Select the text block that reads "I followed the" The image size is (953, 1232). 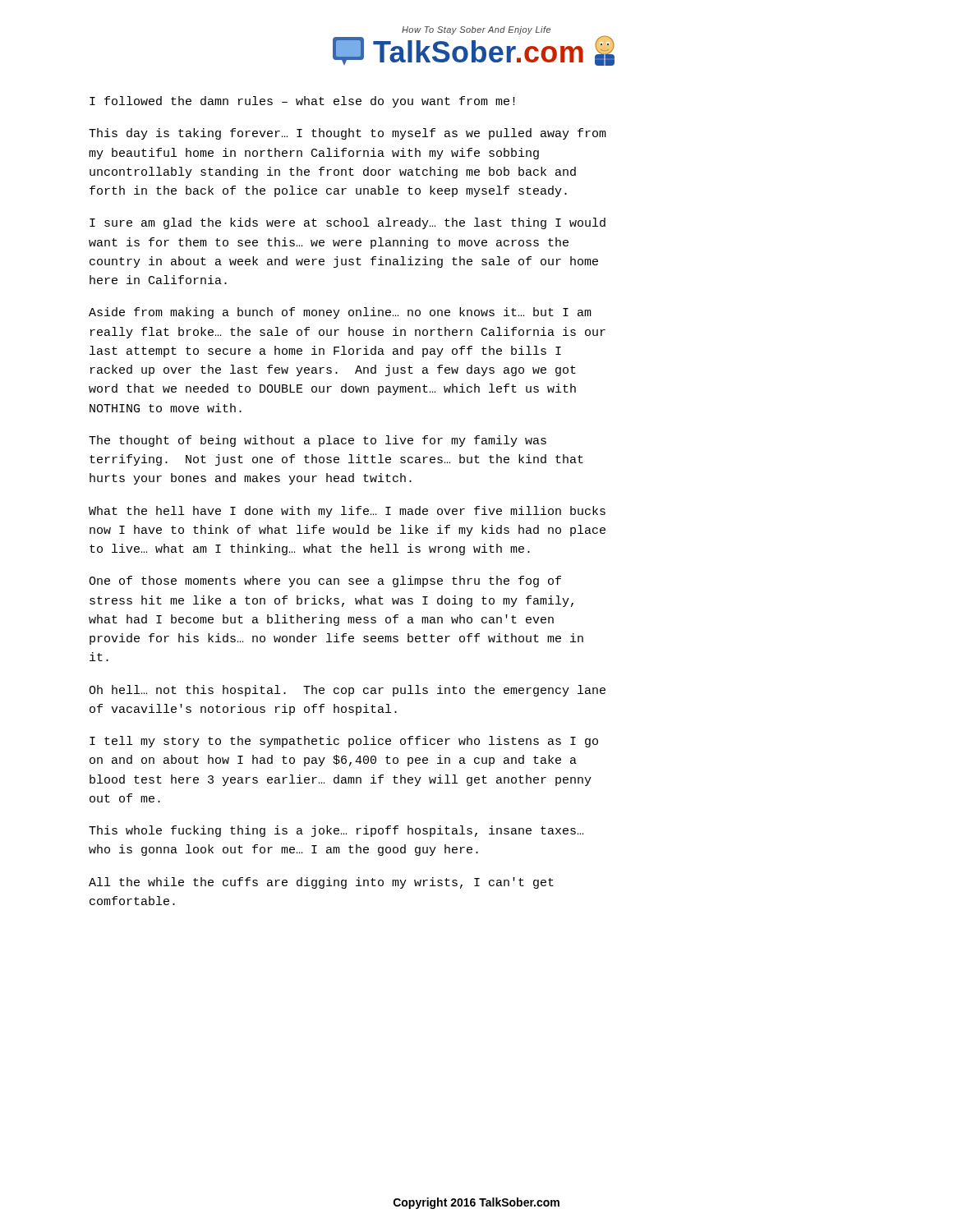476,102
